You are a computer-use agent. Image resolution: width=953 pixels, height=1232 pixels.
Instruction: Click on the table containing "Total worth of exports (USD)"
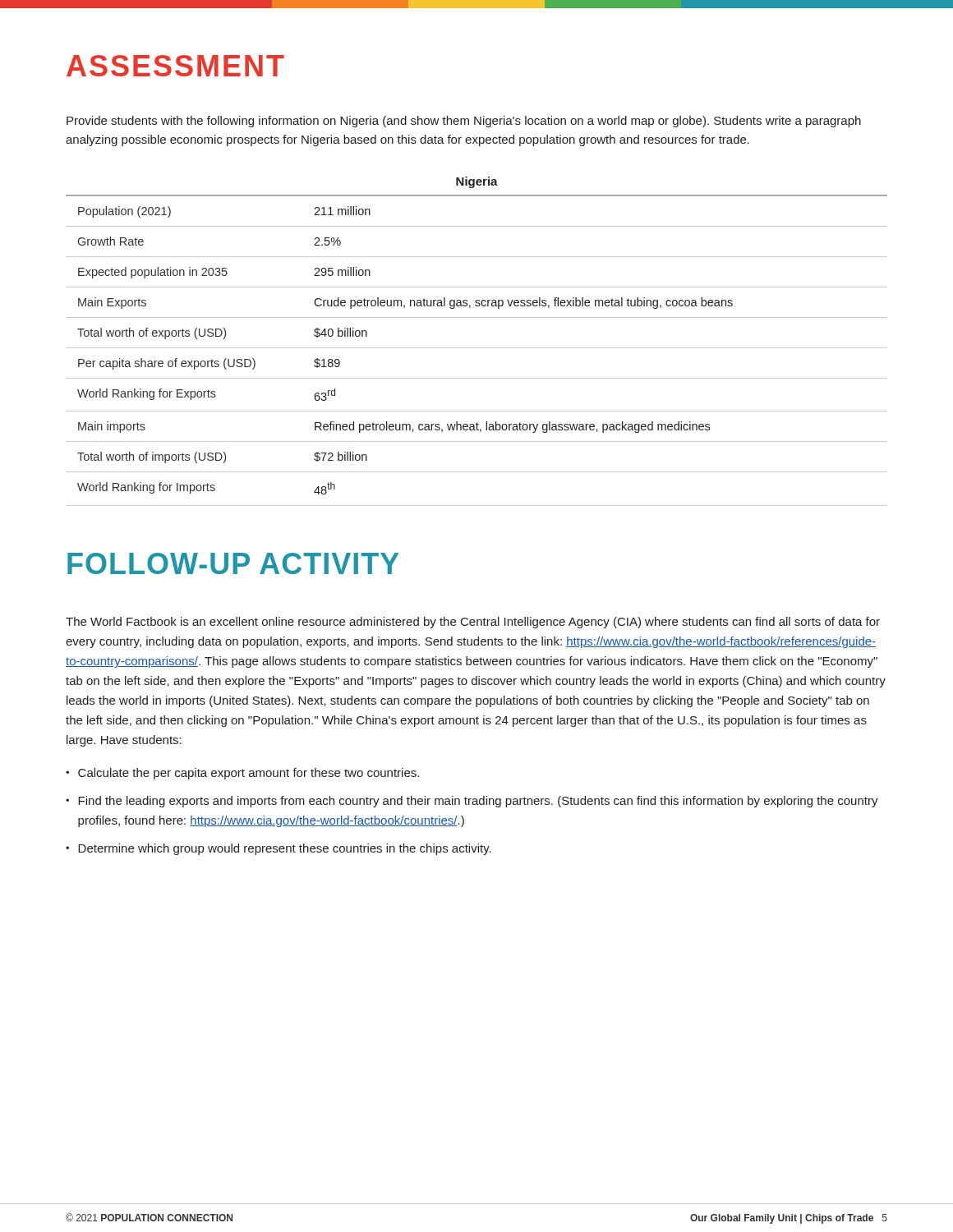(x=476, y=337)
